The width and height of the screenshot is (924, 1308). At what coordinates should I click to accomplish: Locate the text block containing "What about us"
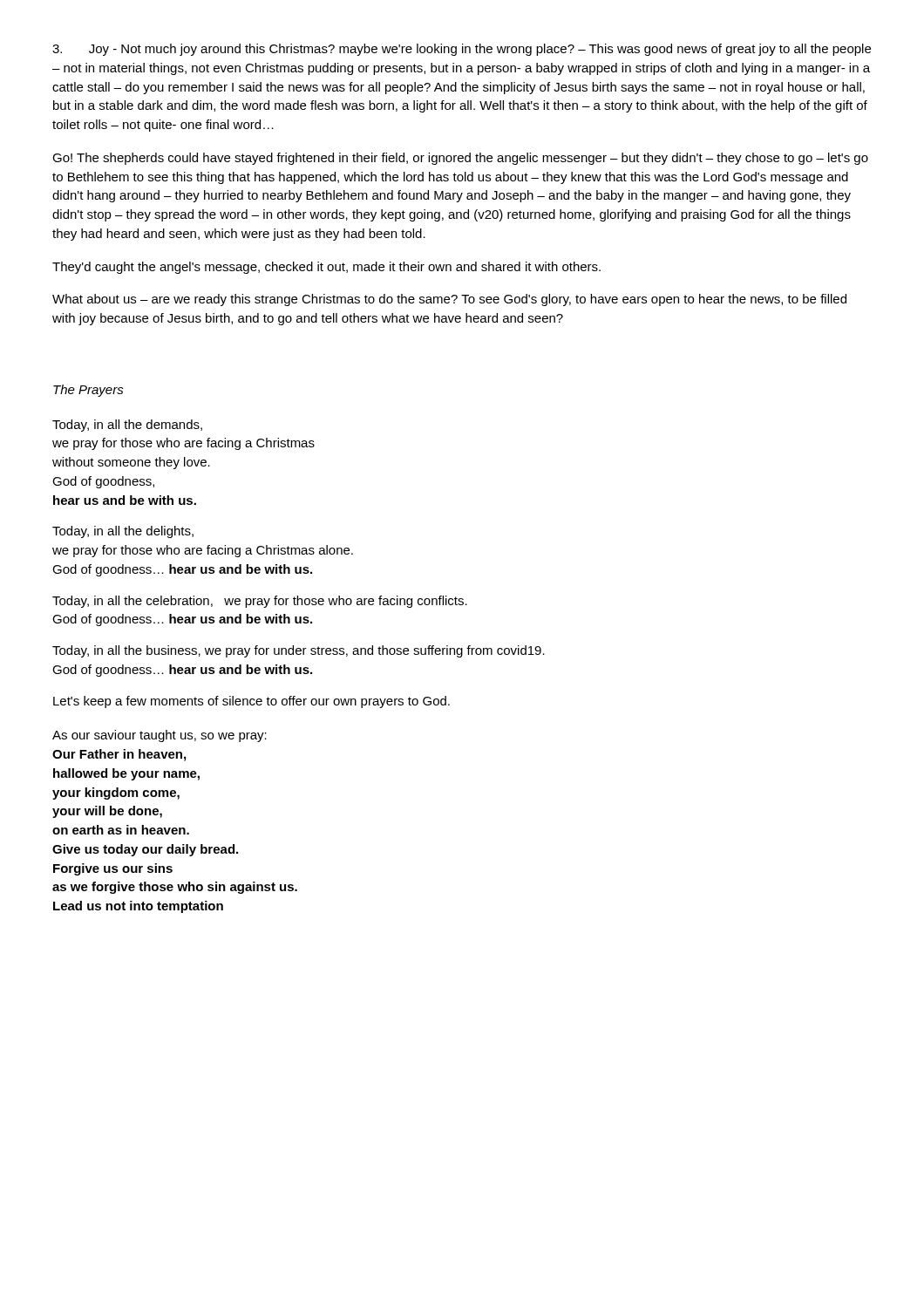pyautogui.click(x=450, y=308)
